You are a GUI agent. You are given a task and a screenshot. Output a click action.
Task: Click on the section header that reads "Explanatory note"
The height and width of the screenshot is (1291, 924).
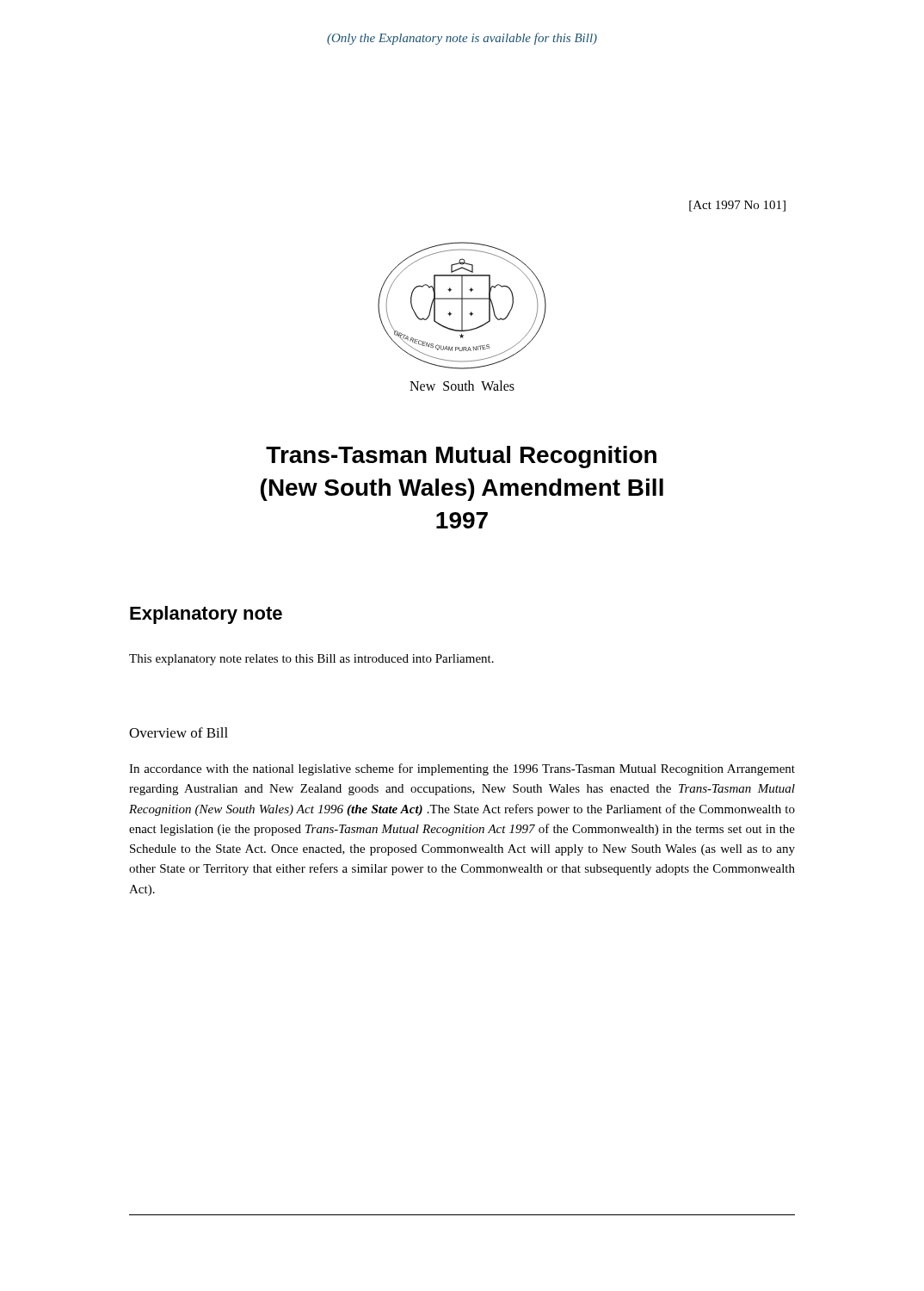[x=206, y=613]
